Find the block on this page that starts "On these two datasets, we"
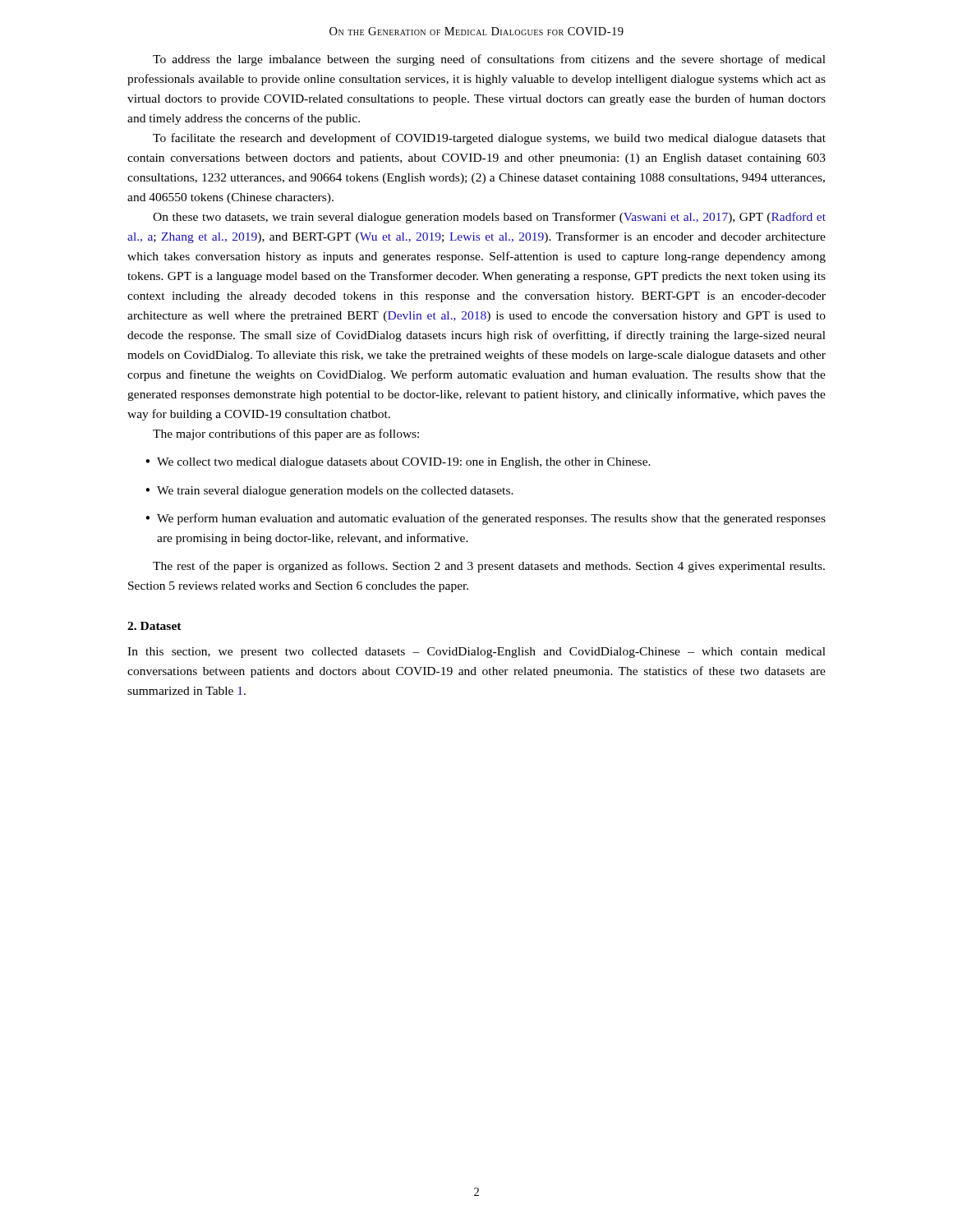The width and height of the screenshot is (953, 1232). 476,315
